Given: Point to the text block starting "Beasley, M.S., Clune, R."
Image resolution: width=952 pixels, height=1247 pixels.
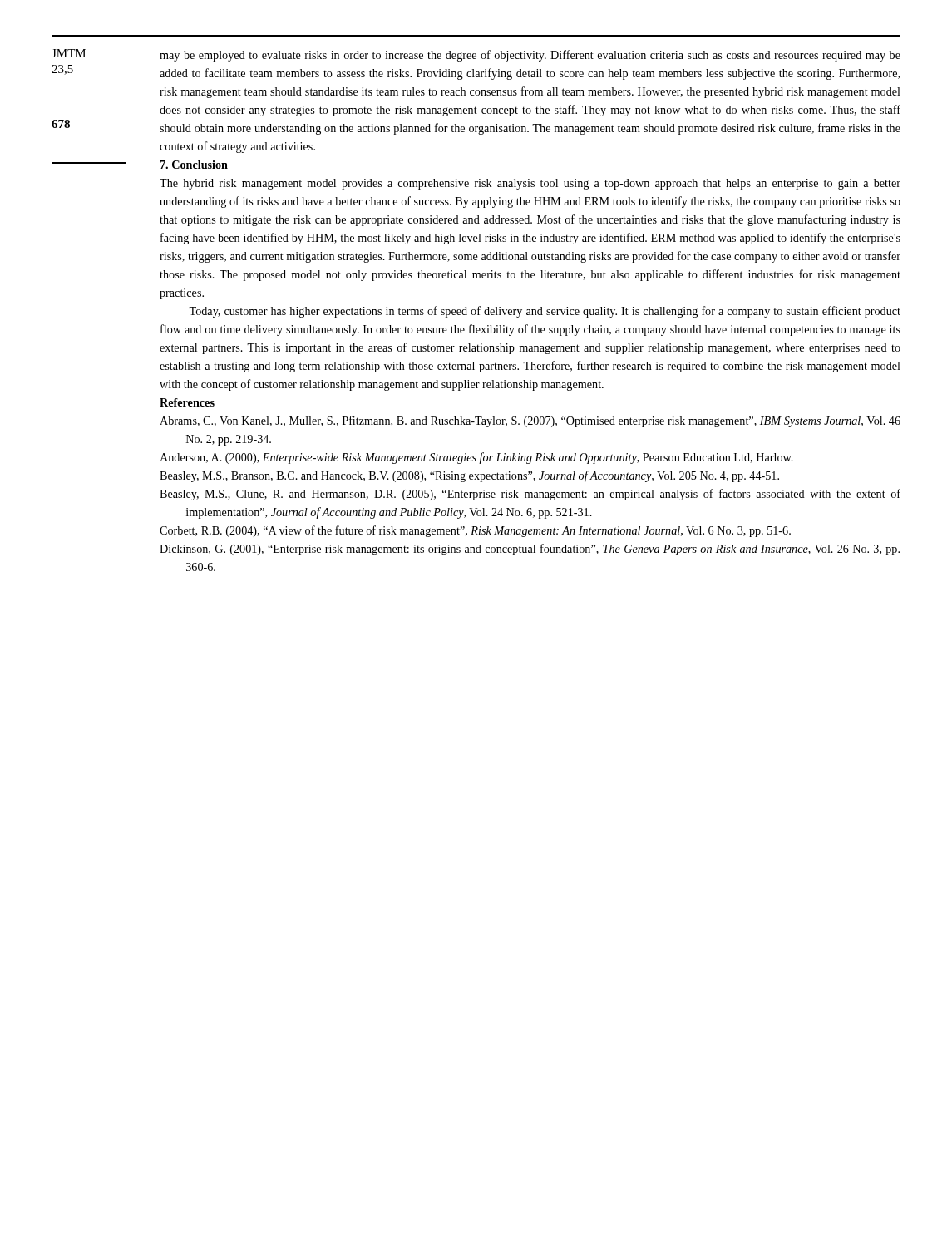Looking at the screenshot, I should pos(530,503).
